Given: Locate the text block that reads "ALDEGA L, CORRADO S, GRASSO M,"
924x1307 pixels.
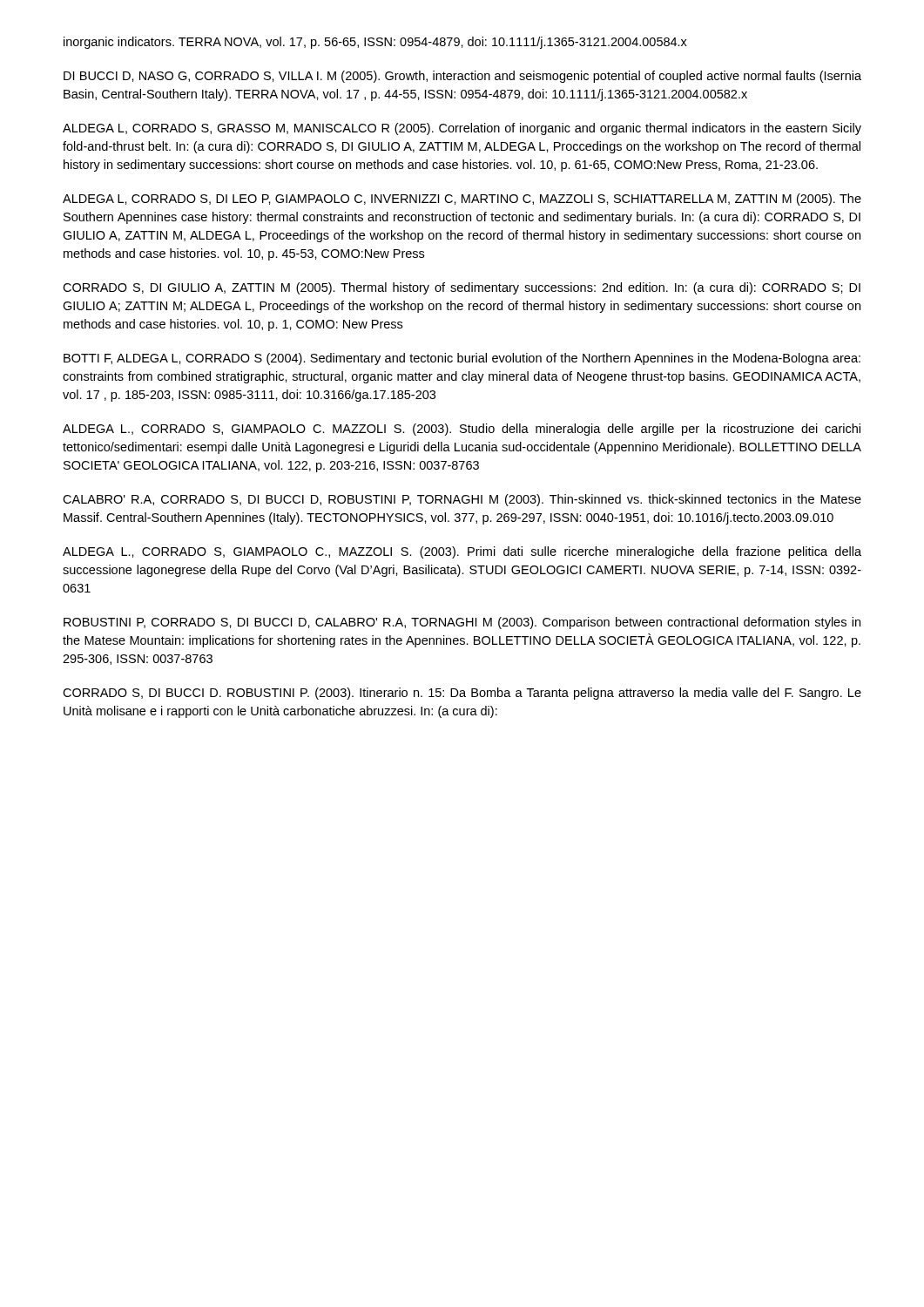Looking at the screenshot, I should (462, 146).
